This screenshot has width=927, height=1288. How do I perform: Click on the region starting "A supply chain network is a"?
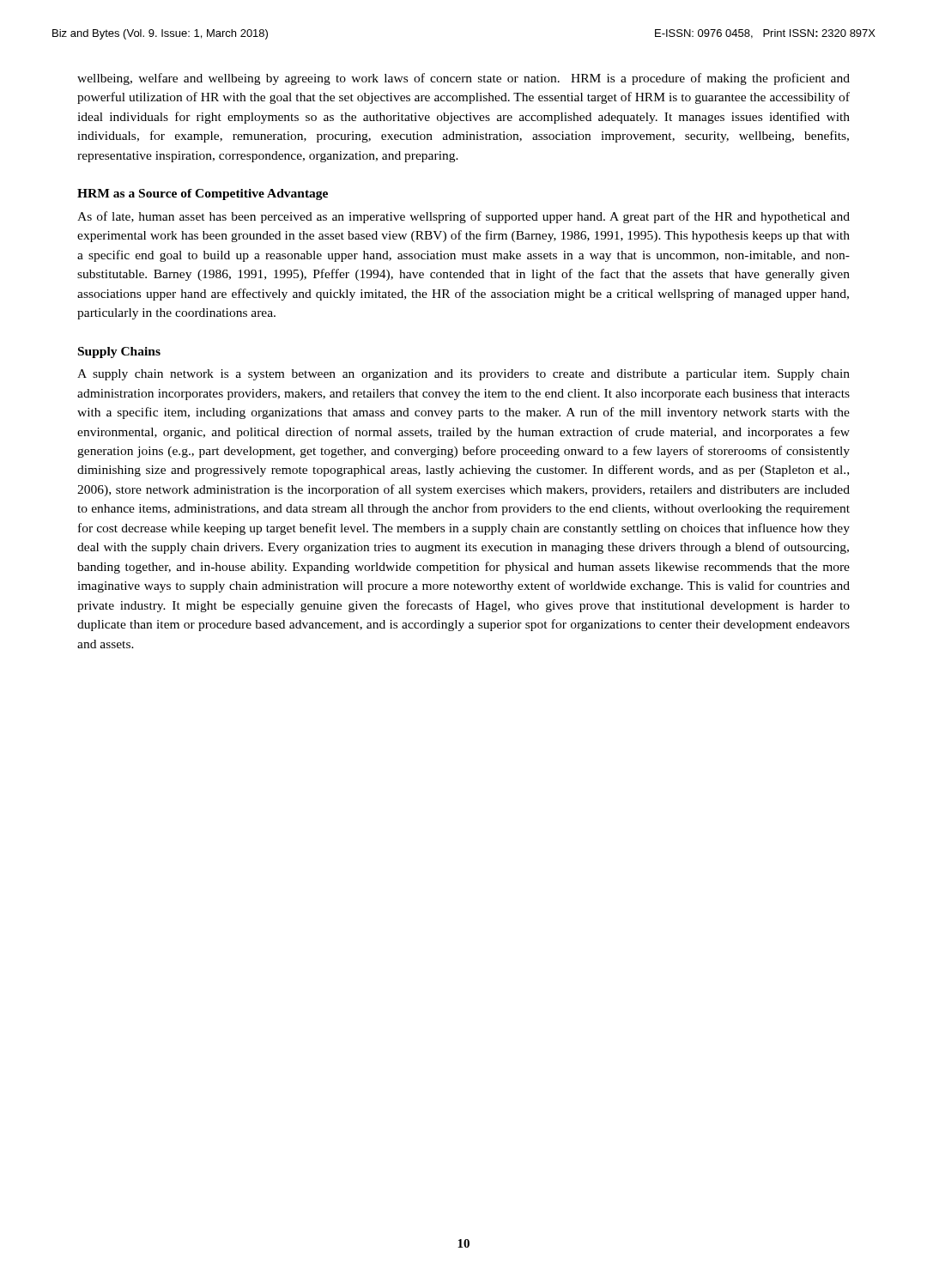464,508
